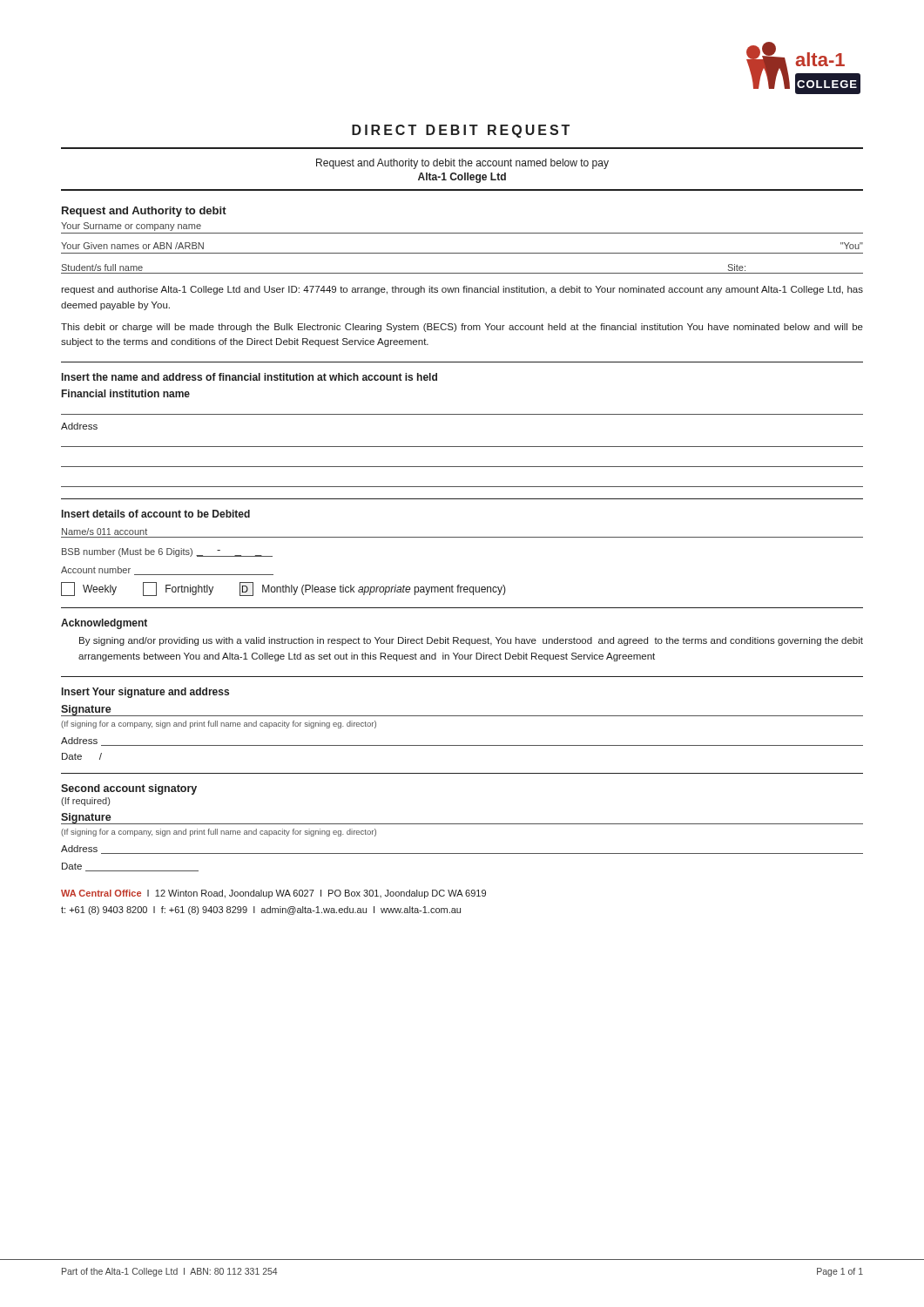Point to the passage starting "Your Given names or ABN /ARBN "You""

pos(462,247)
